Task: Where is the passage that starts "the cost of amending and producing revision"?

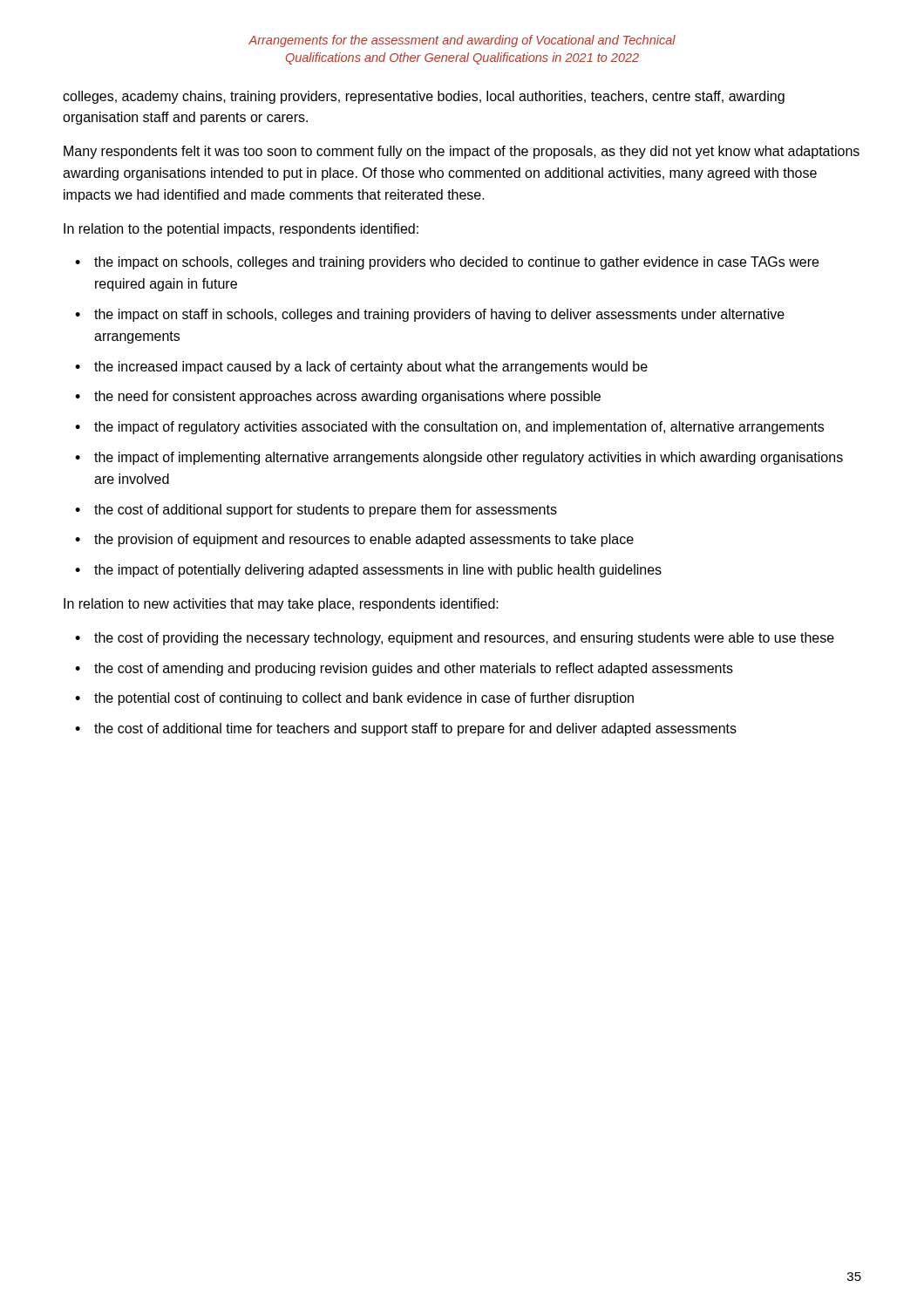Action: pyautogui.click(x=414, y=668)
